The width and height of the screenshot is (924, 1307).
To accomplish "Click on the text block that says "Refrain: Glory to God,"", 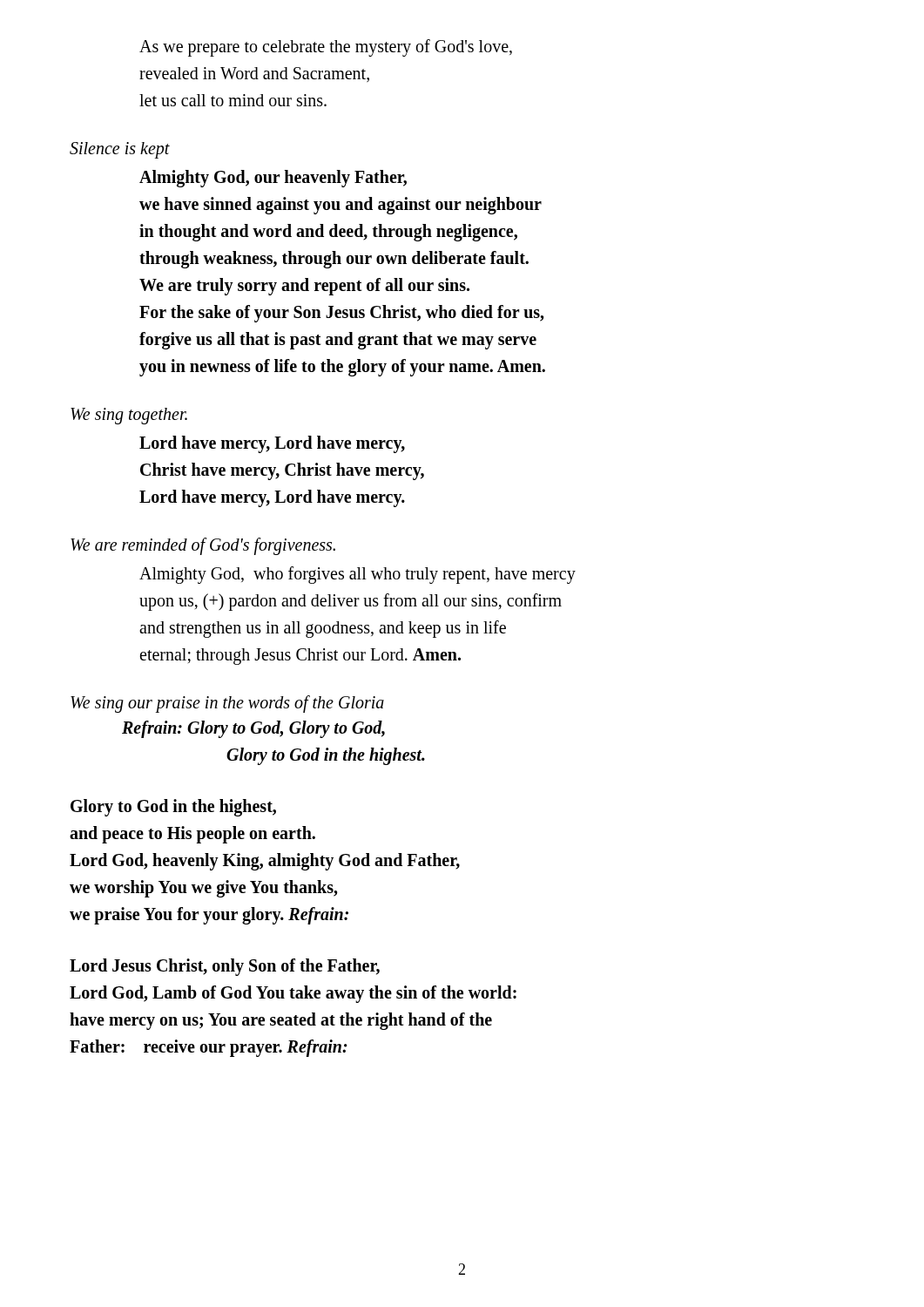I will (274, 741).
